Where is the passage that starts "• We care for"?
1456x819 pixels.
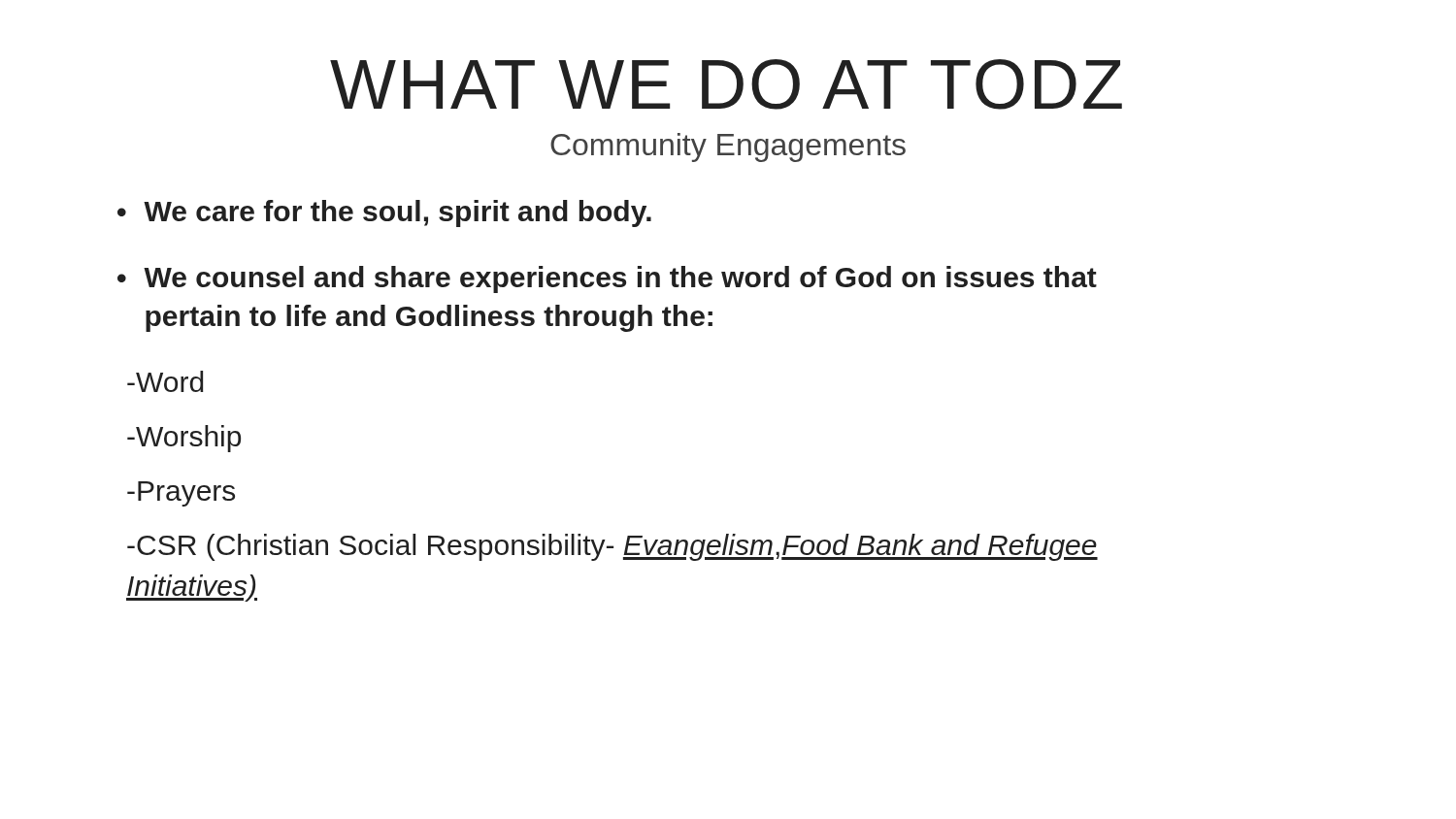point(385,212)
